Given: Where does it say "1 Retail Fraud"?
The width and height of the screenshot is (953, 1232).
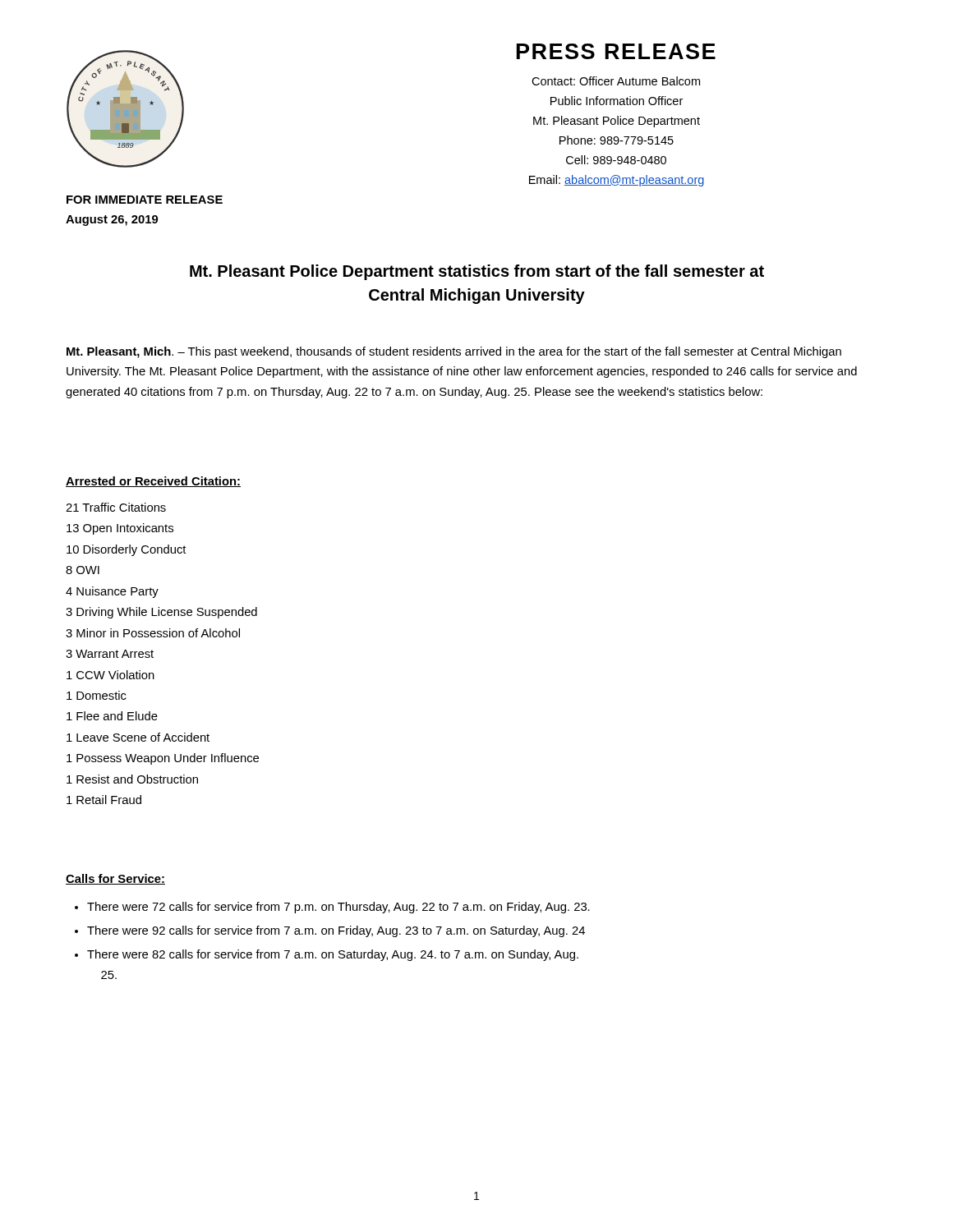Looking at the screenshot, I should click(x=104, y=800).
